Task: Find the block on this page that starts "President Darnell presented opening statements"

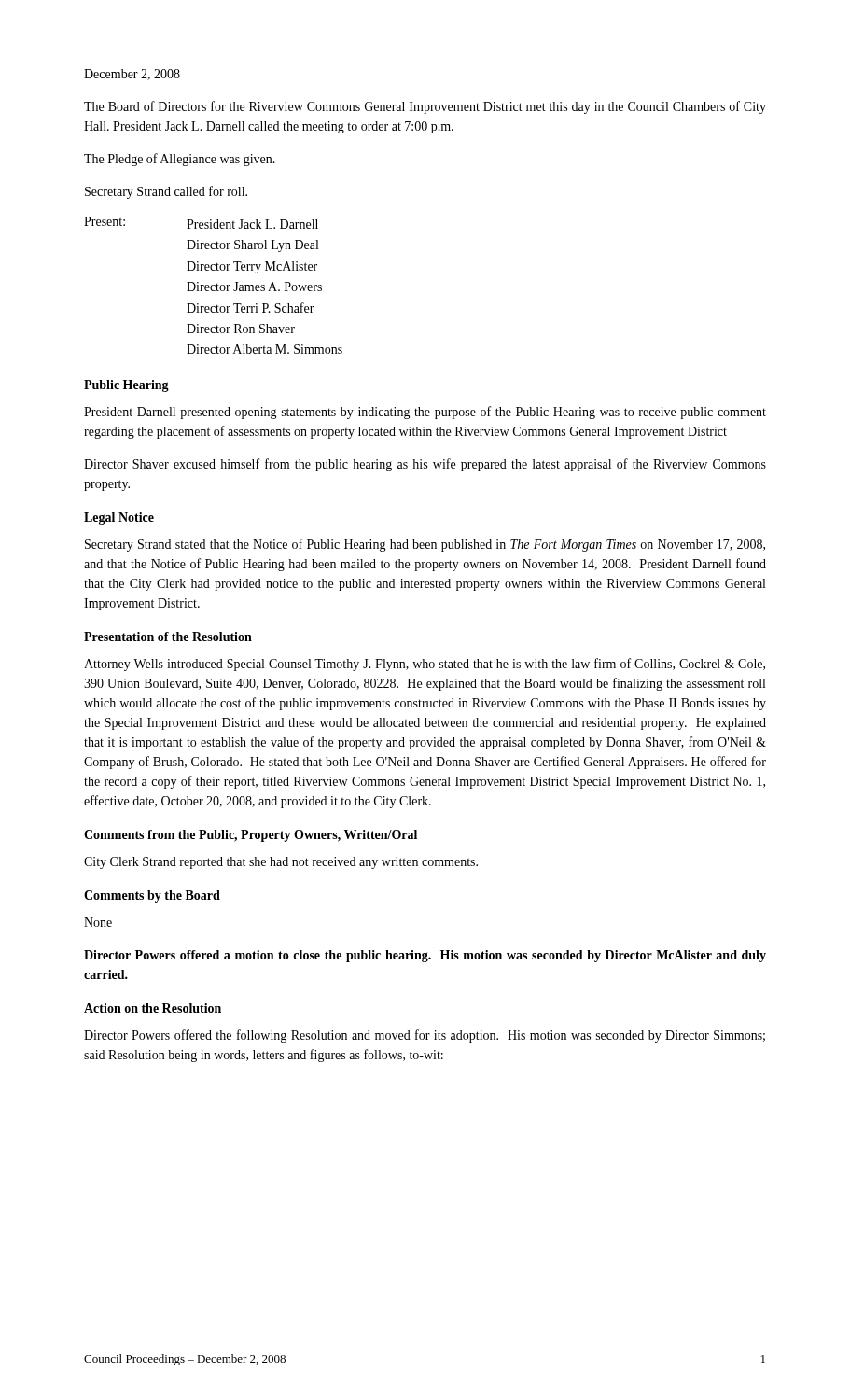Action: (425, 422)
